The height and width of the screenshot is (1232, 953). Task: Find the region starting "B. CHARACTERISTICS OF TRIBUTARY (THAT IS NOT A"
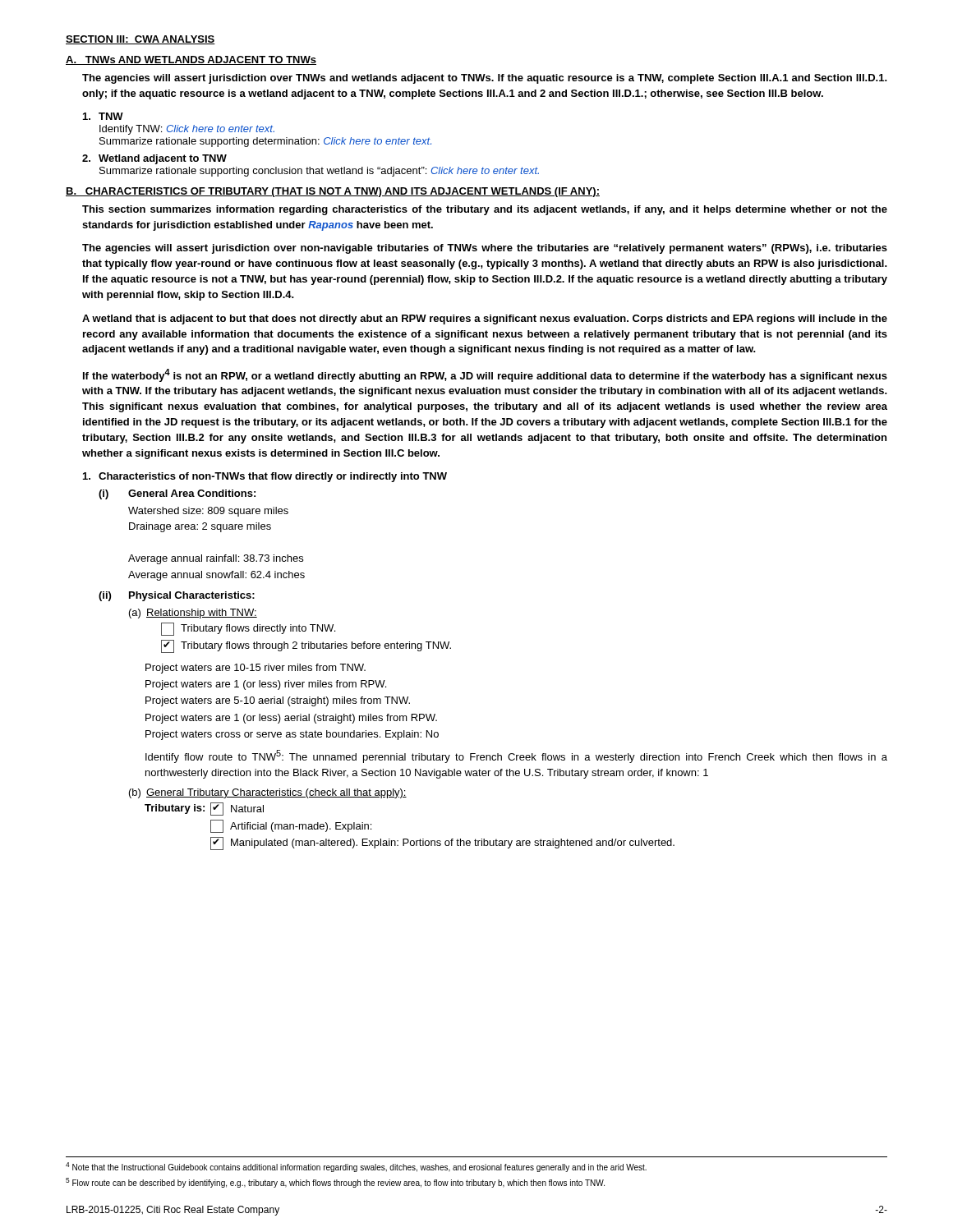333,191
